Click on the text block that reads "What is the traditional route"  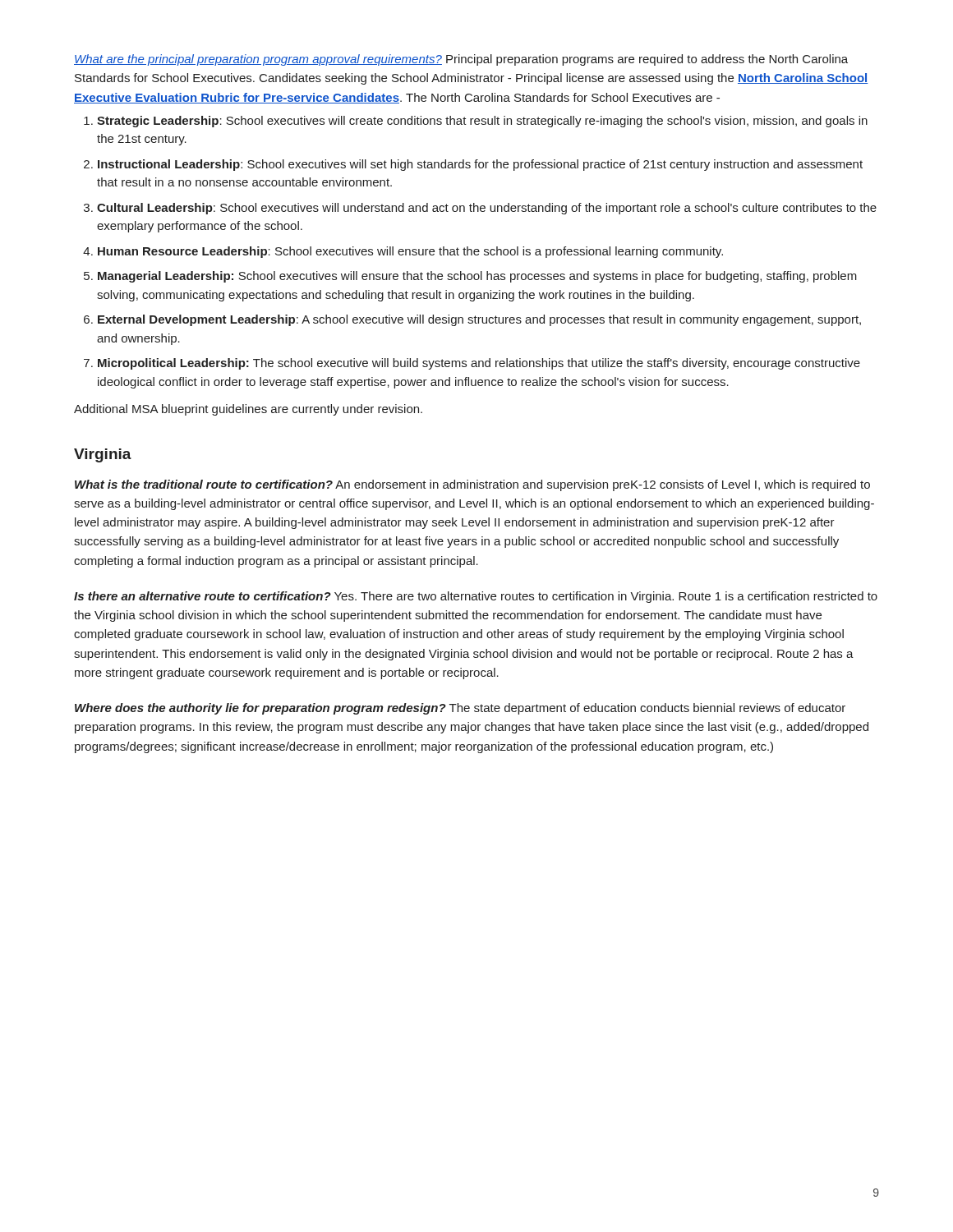click(x=474, y=522)
